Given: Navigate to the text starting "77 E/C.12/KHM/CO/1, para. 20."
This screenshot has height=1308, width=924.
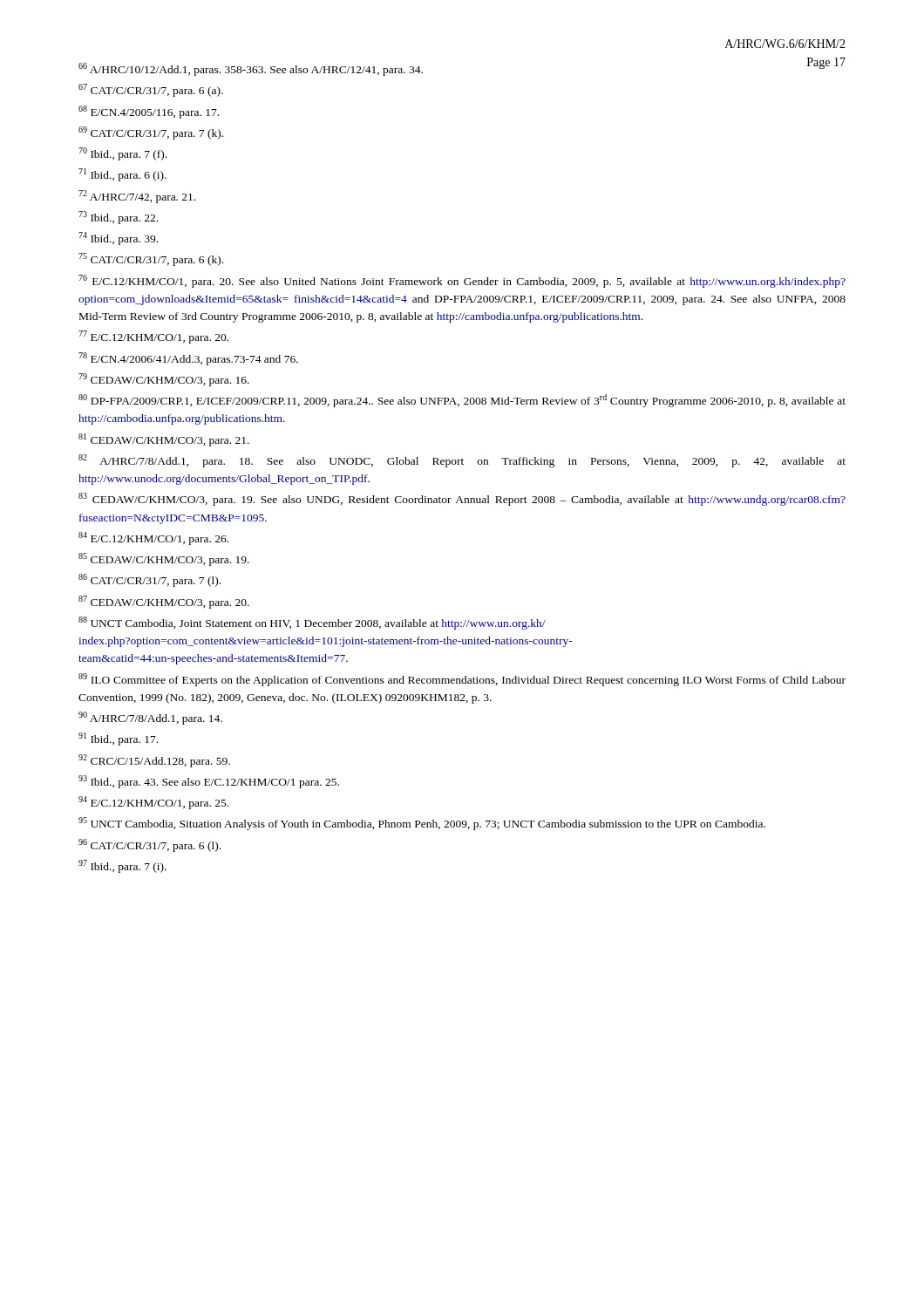Looking at the screenshot, I should click(154, 336).
